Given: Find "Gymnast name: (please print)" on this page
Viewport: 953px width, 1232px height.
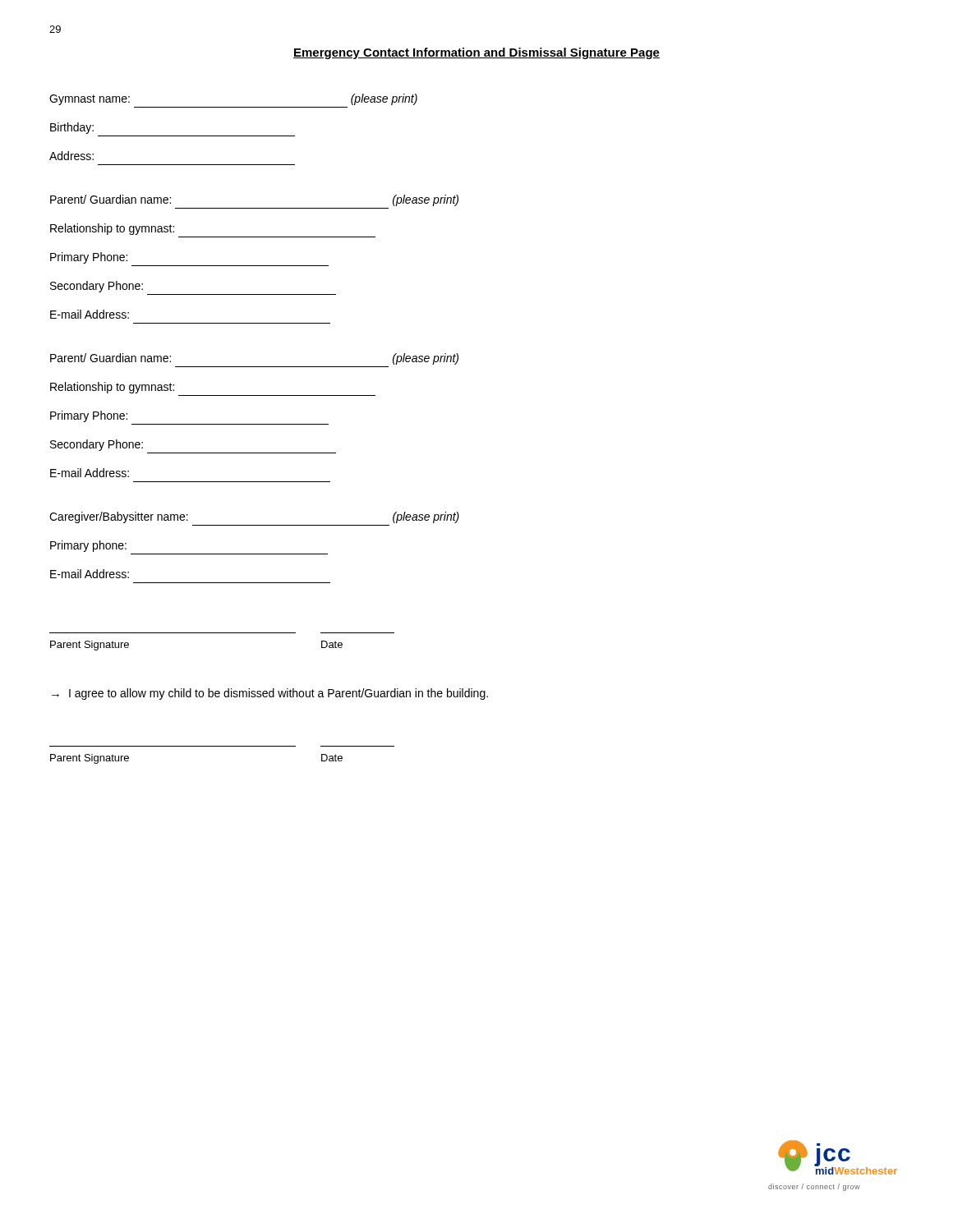Looking at the screenshot, I should coord(233,100).
